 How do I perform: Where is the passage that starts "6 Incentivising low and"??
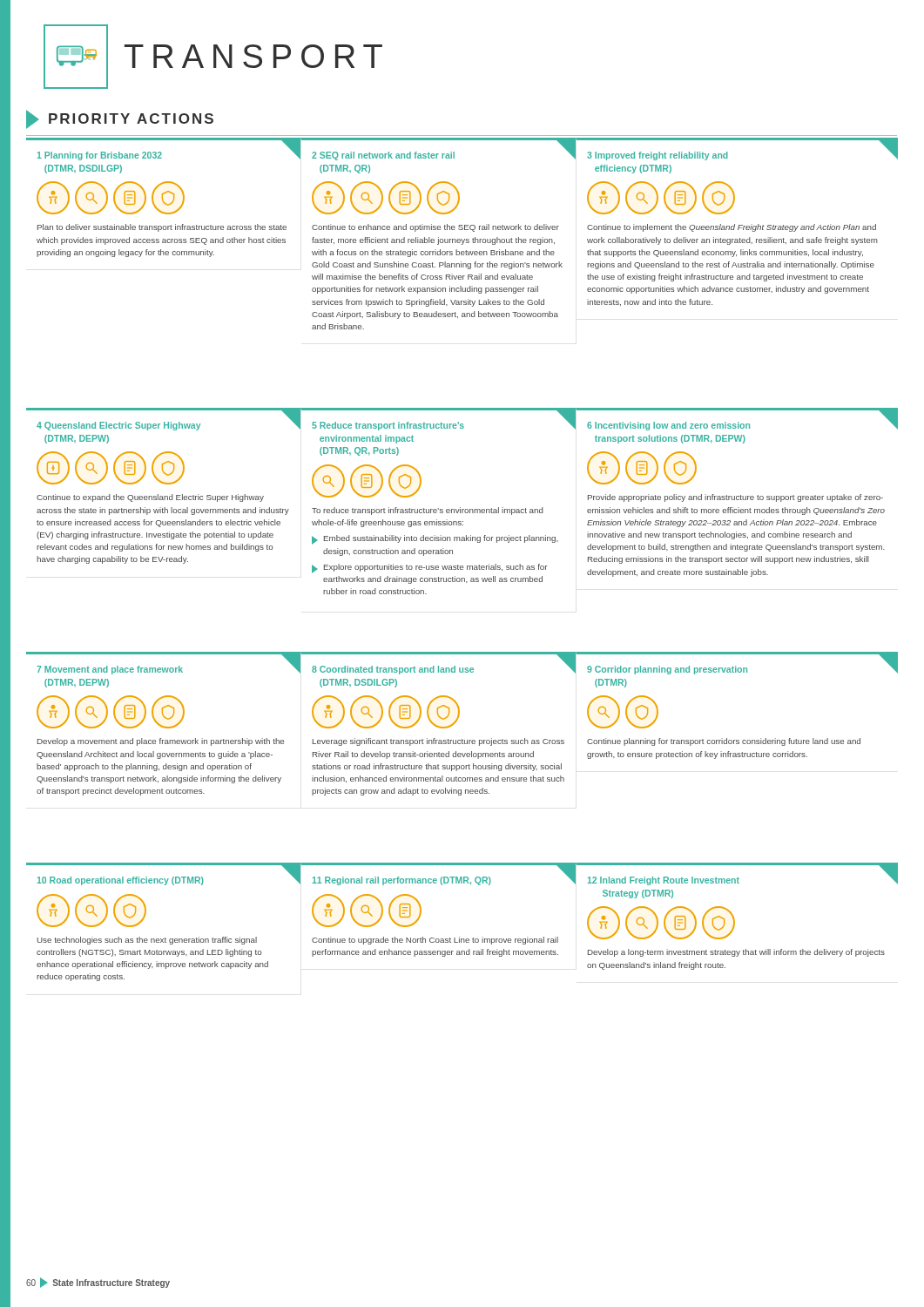tap(742, 494)
